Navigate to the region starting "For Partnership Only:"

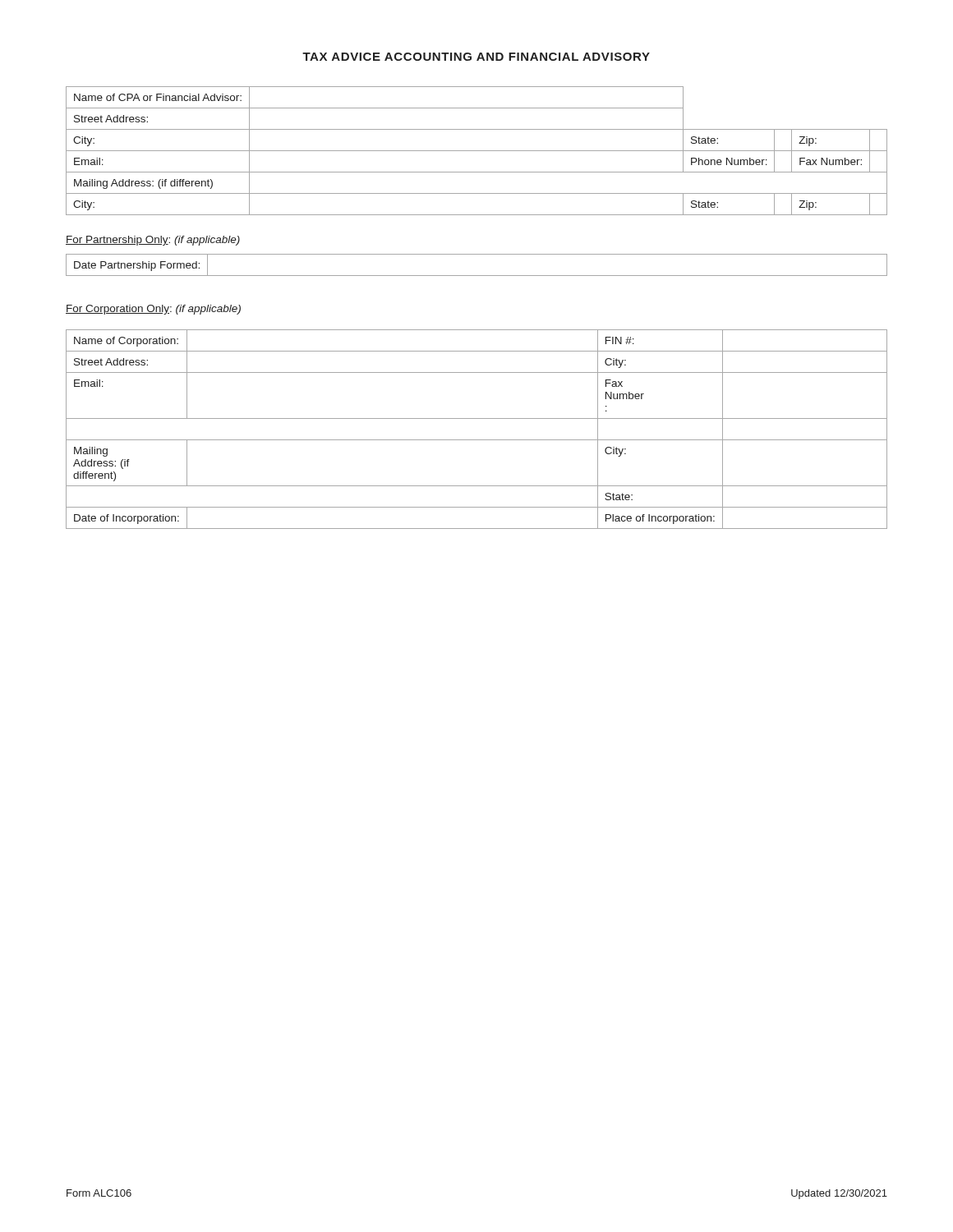pos(153,239)
